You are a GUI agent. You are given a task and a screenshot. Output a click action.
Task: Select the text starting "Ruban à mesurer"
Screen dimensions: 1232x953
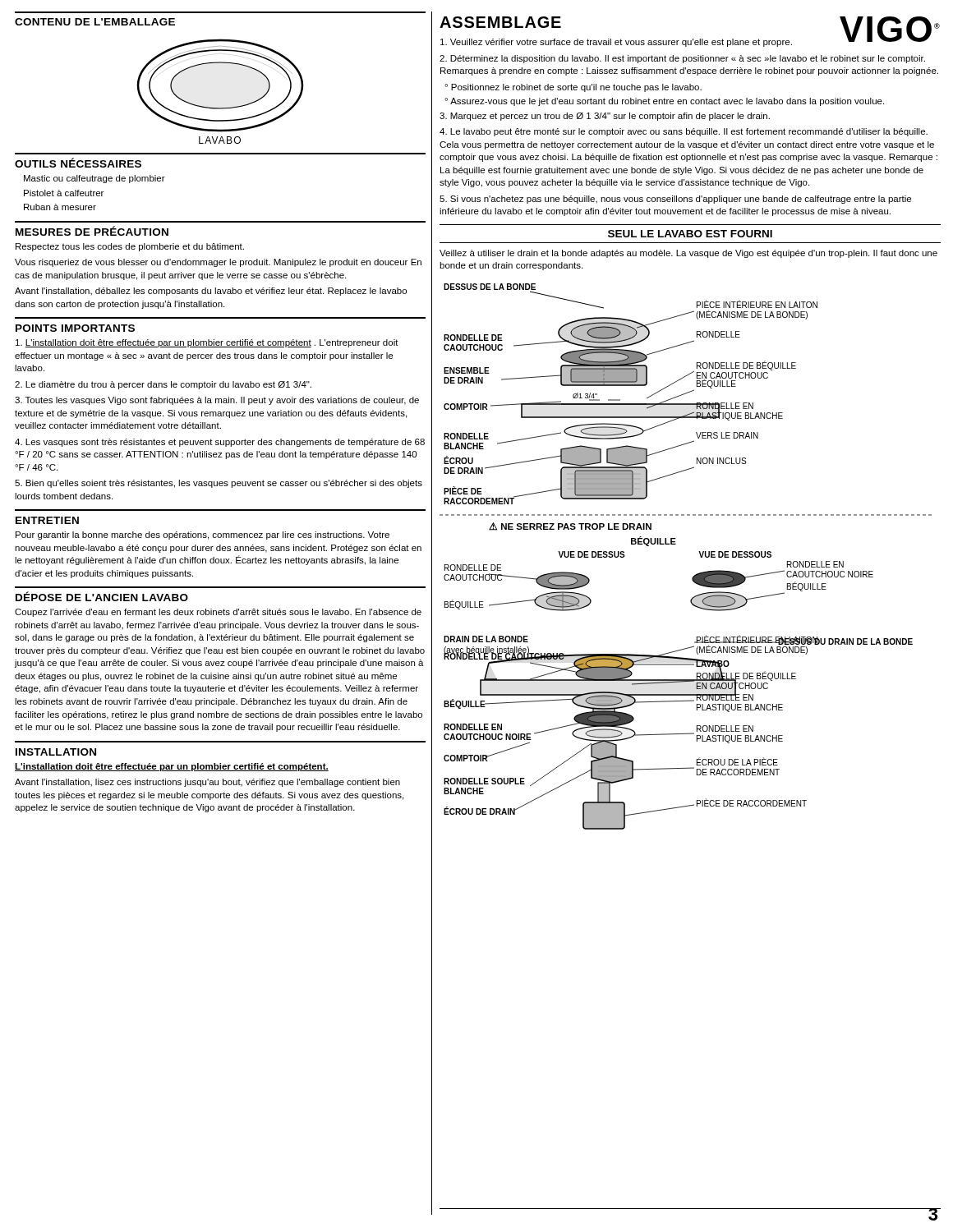(x=59, y=207)
